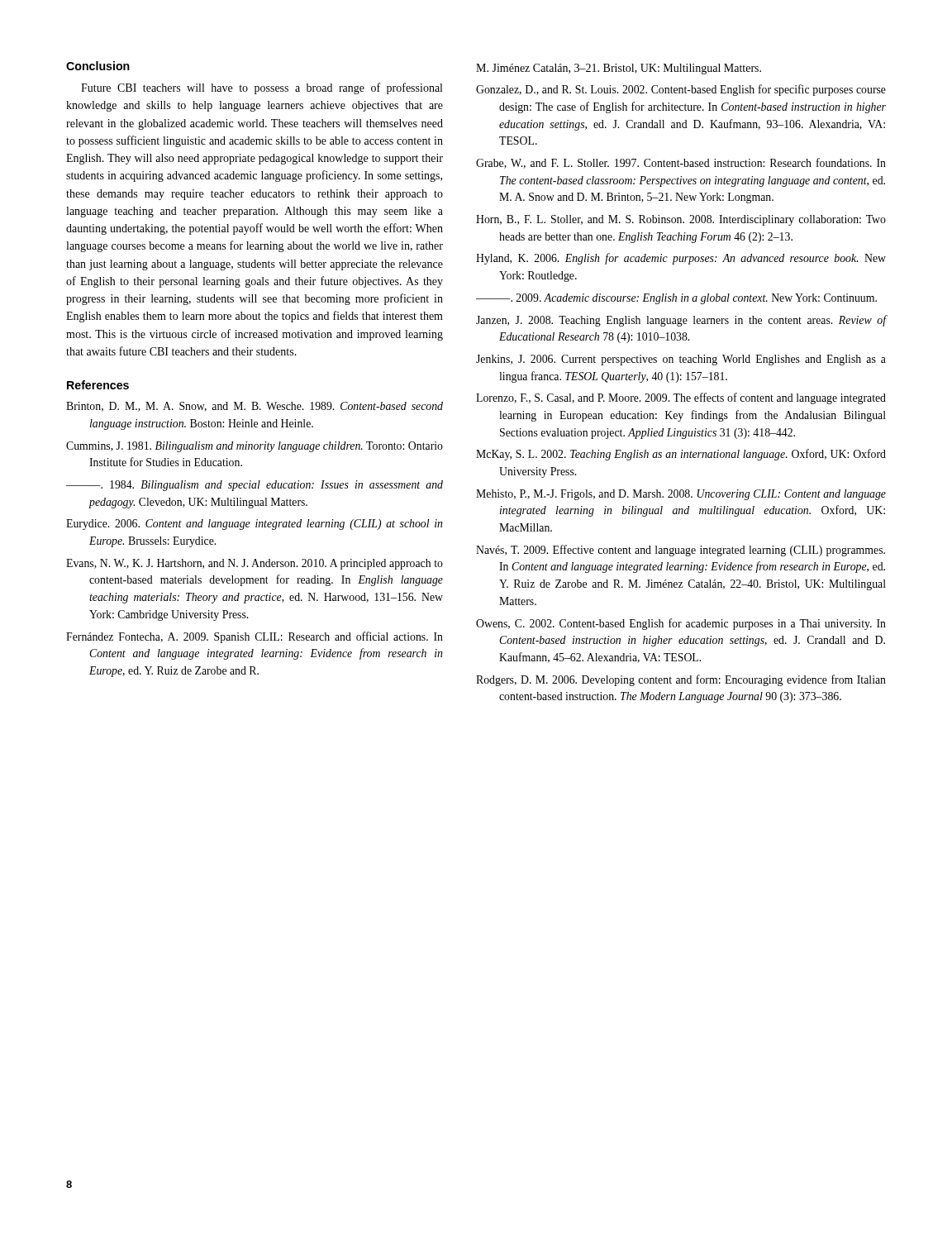Locate the element starting "McKay, S. L. 2002."
Viewport: 952px width, 1240px height.
681,463
